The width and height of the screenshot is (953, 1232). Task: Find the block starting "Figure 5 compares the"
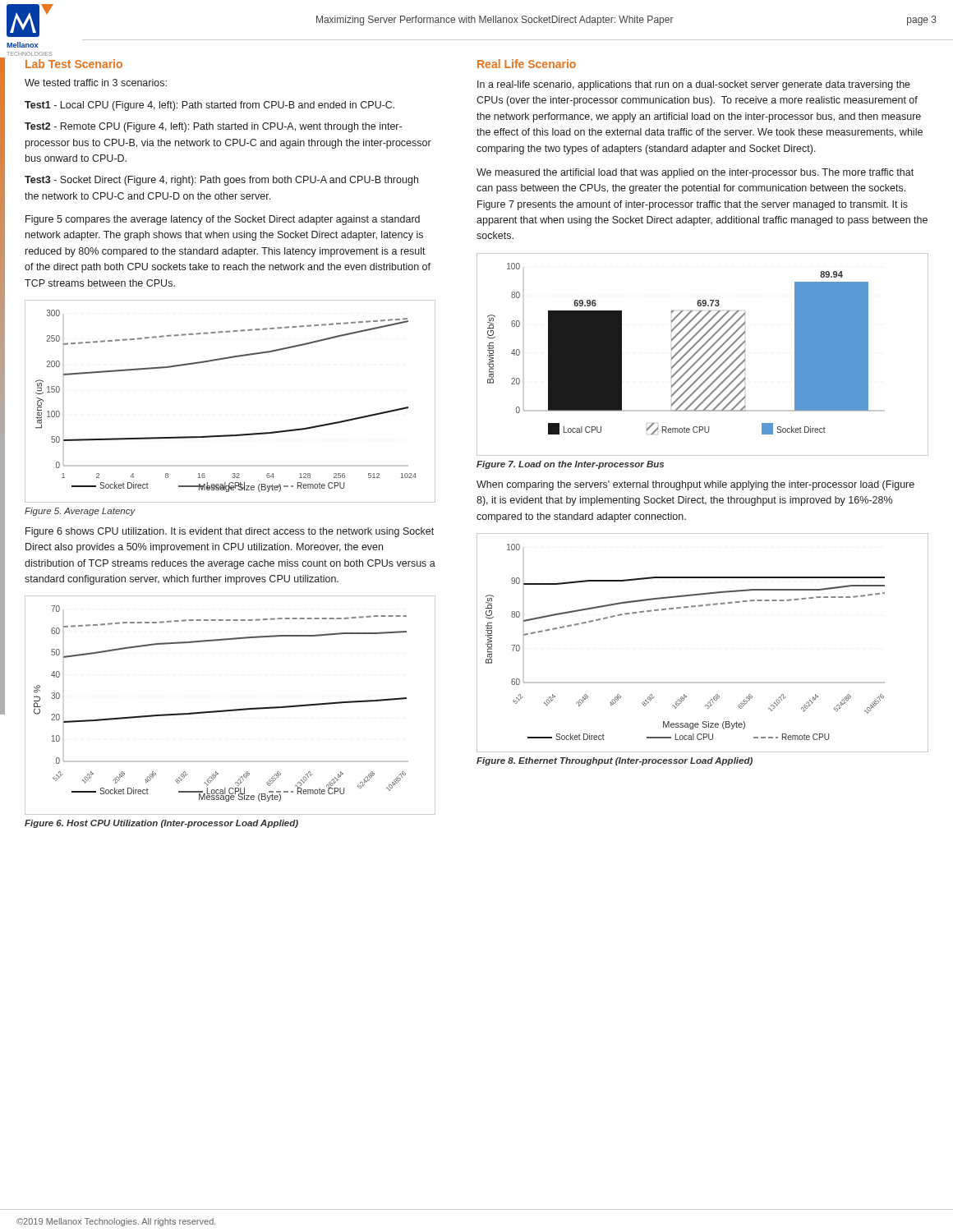pos(228,251)
